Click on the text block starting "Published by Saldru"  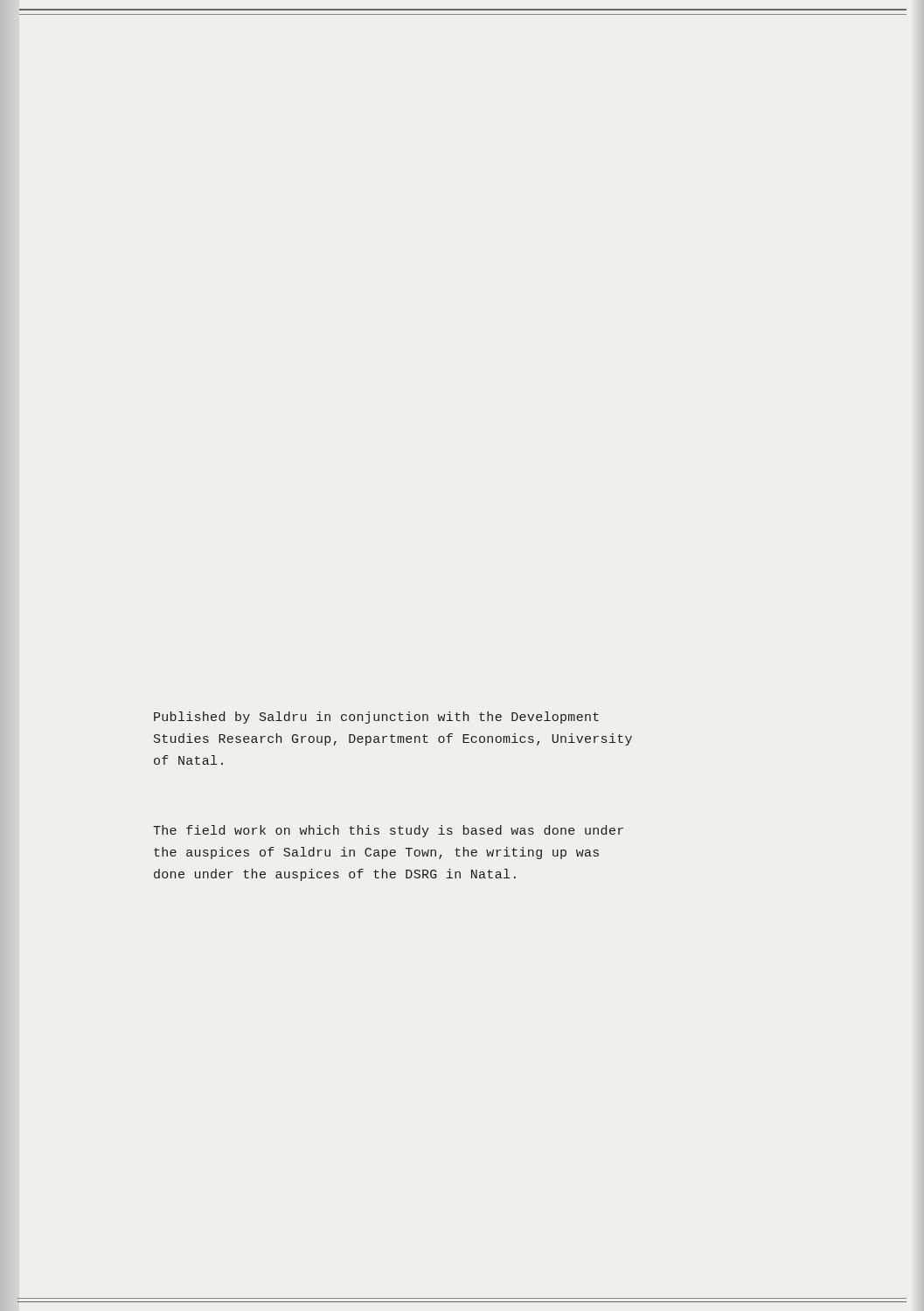393,740
